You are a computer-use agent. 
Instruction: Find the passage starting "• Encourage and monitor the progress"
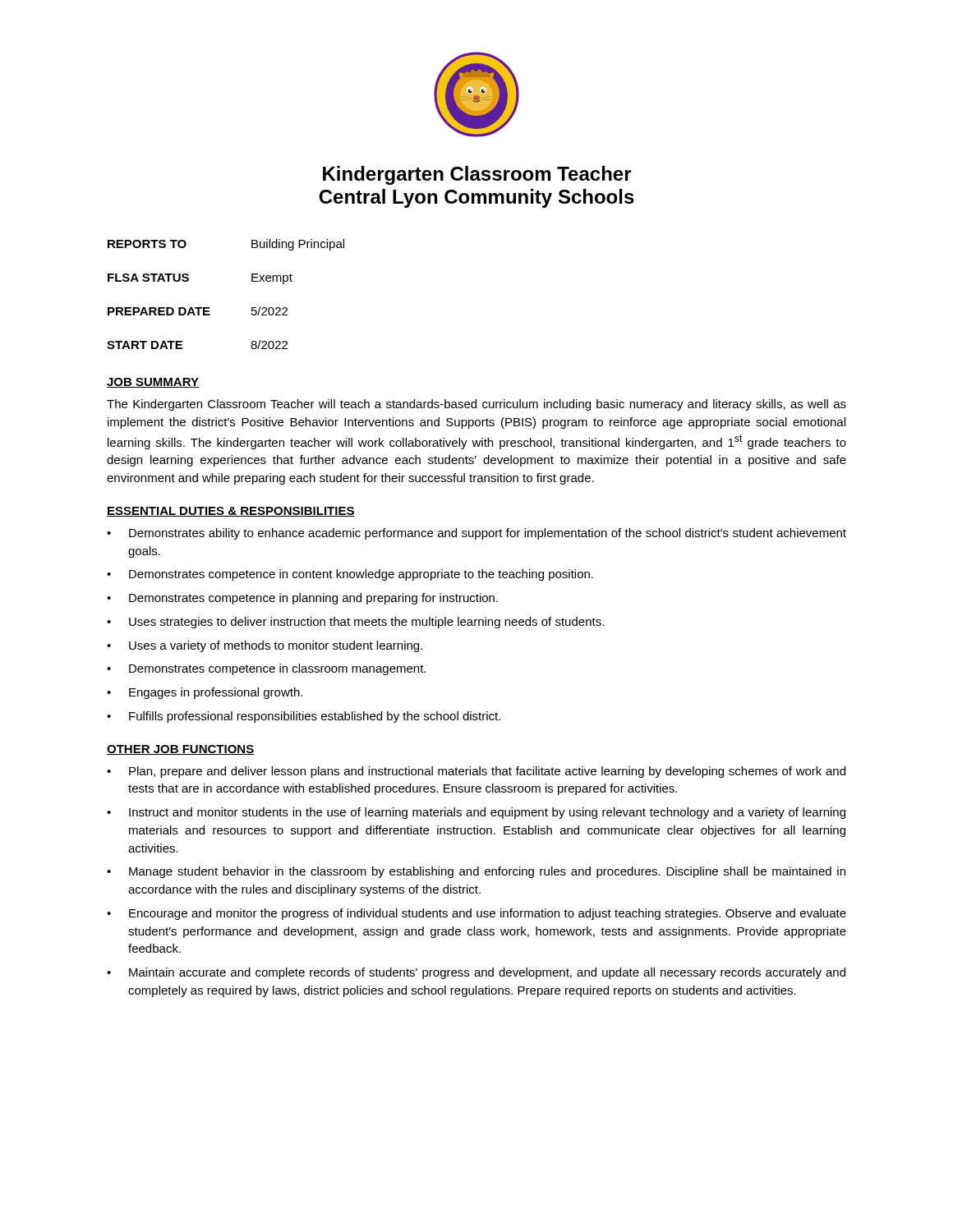click(476, 931)
